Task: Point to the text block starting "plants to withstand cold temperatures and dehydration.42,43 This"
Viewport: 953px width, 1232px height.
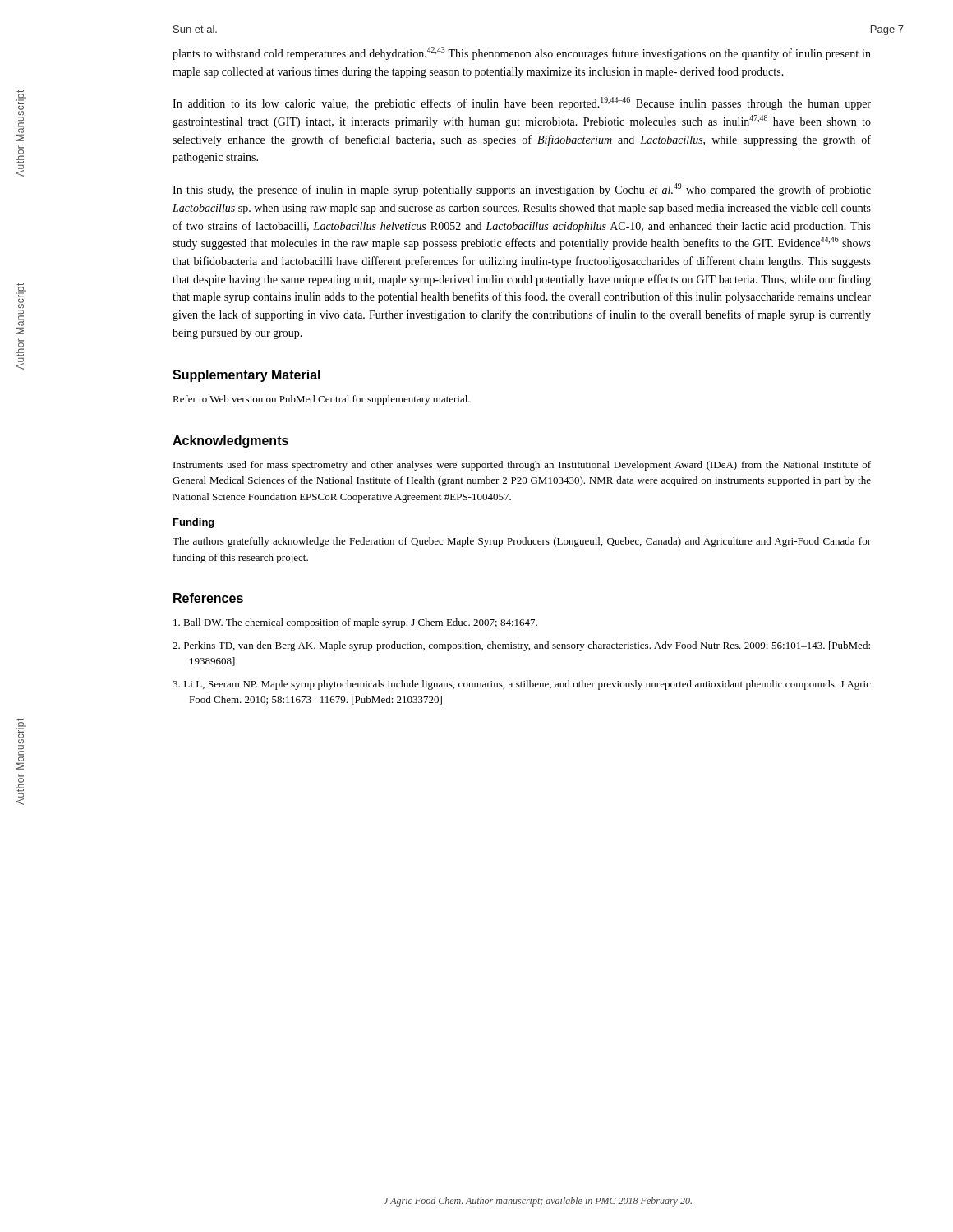Action: [522, 62]
